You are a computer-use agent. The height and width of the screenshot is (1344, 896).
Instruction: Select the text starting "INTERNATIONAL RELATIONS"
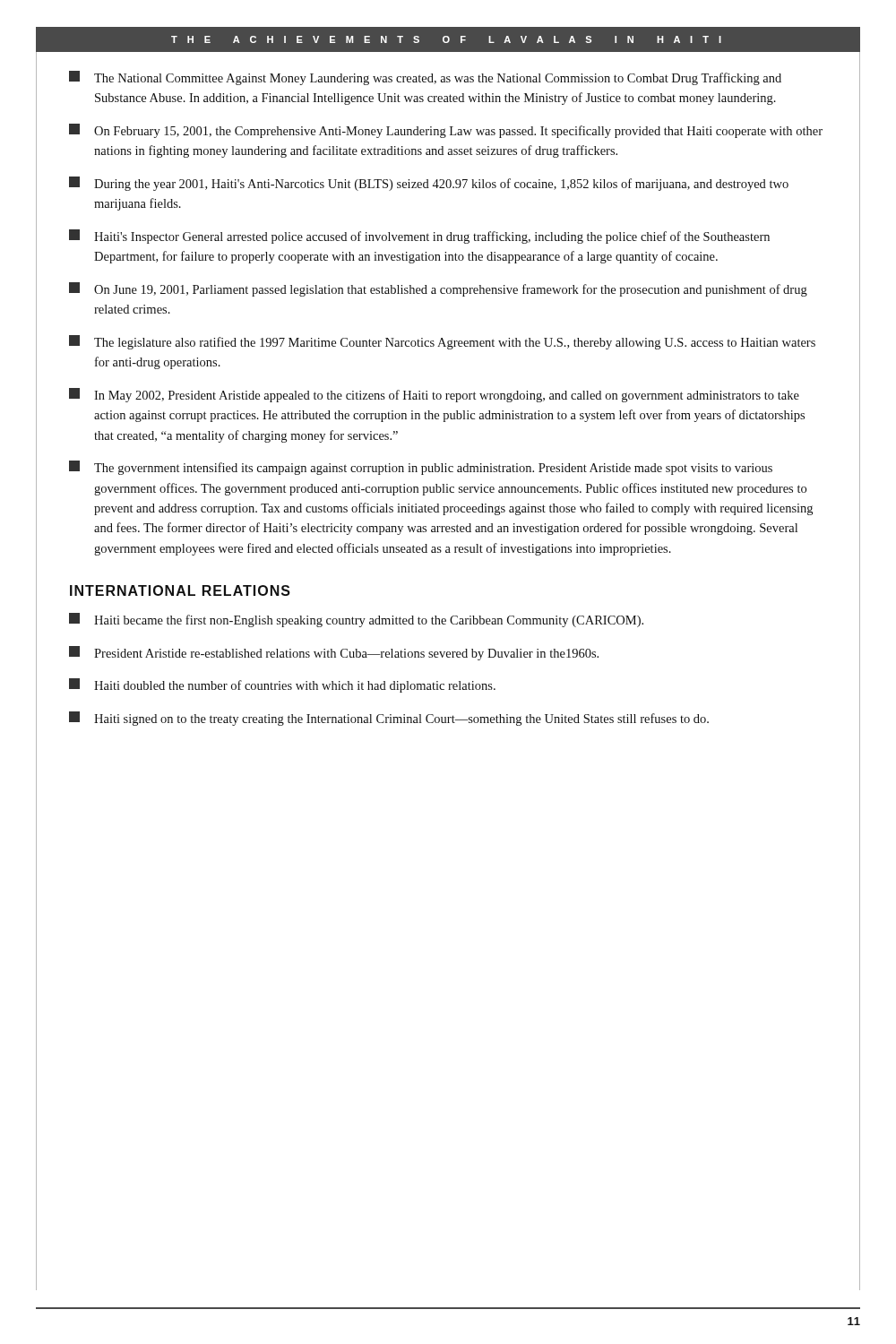pos(180,591)
